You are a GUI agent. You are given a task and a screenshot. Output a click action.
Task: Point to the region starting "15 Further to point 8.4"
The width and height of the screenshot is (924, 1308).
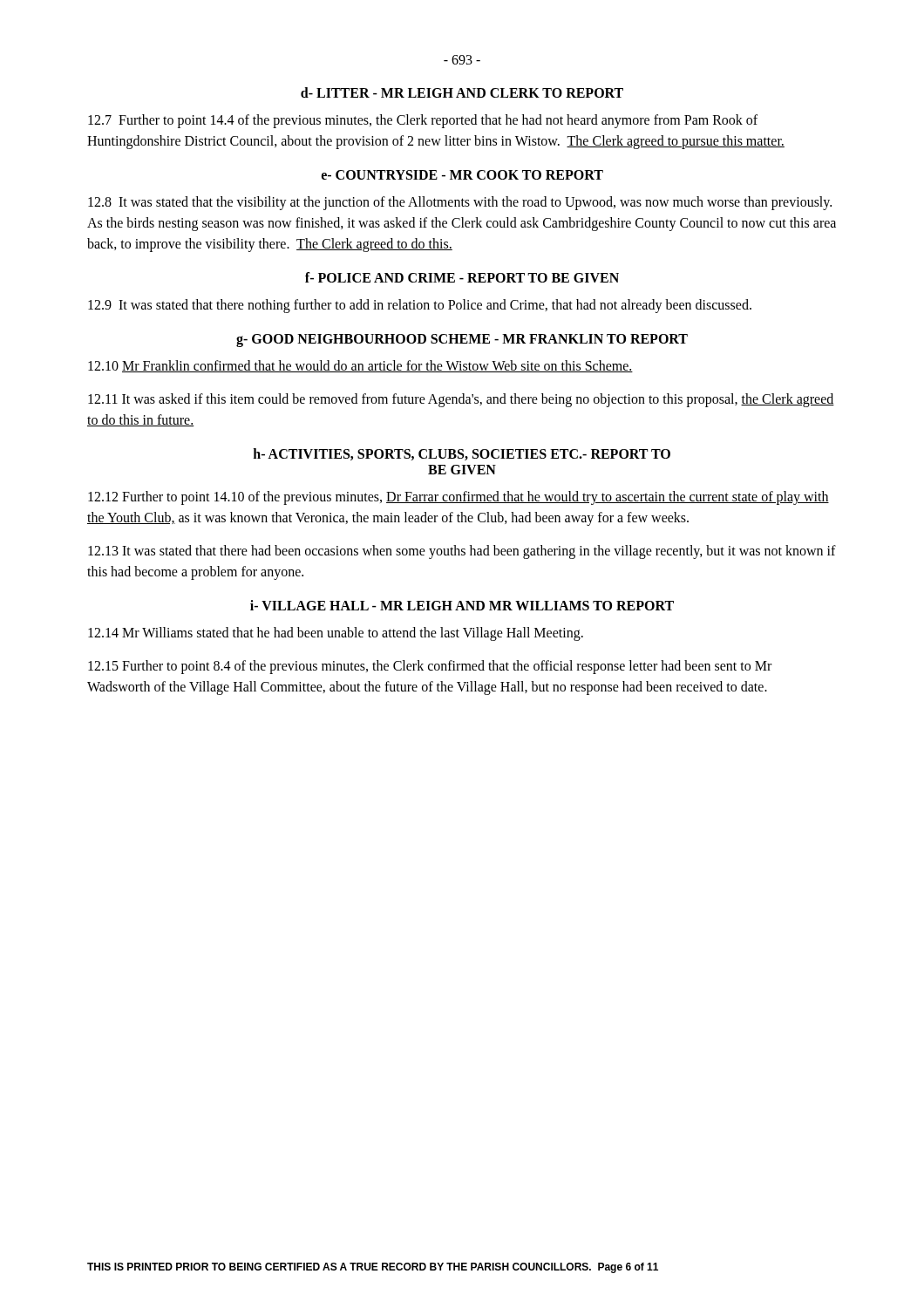pyautogui.click(x=429, y=676)
